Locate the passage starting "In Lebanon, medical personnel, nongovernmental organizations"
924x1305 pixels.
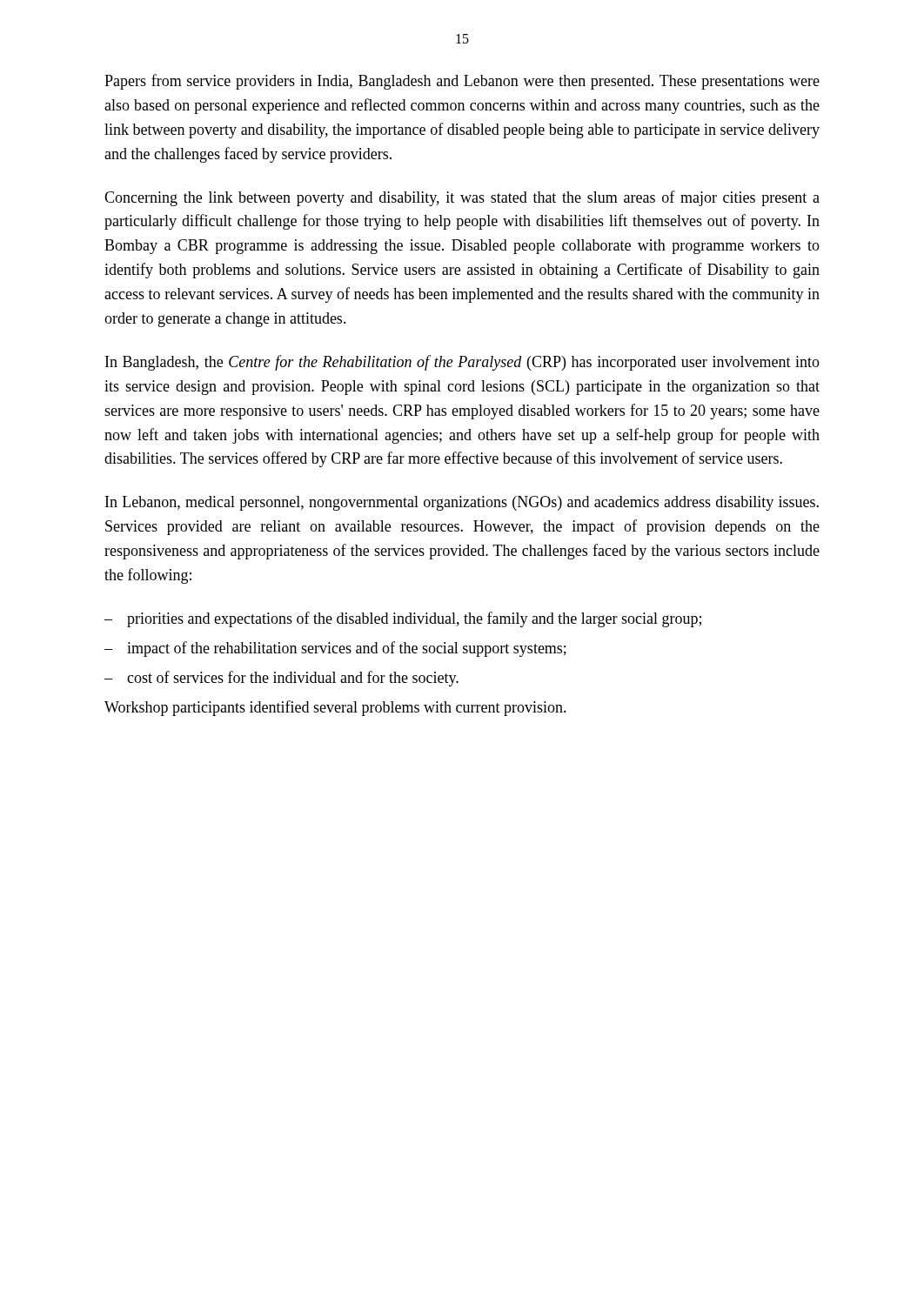(462, 539)
